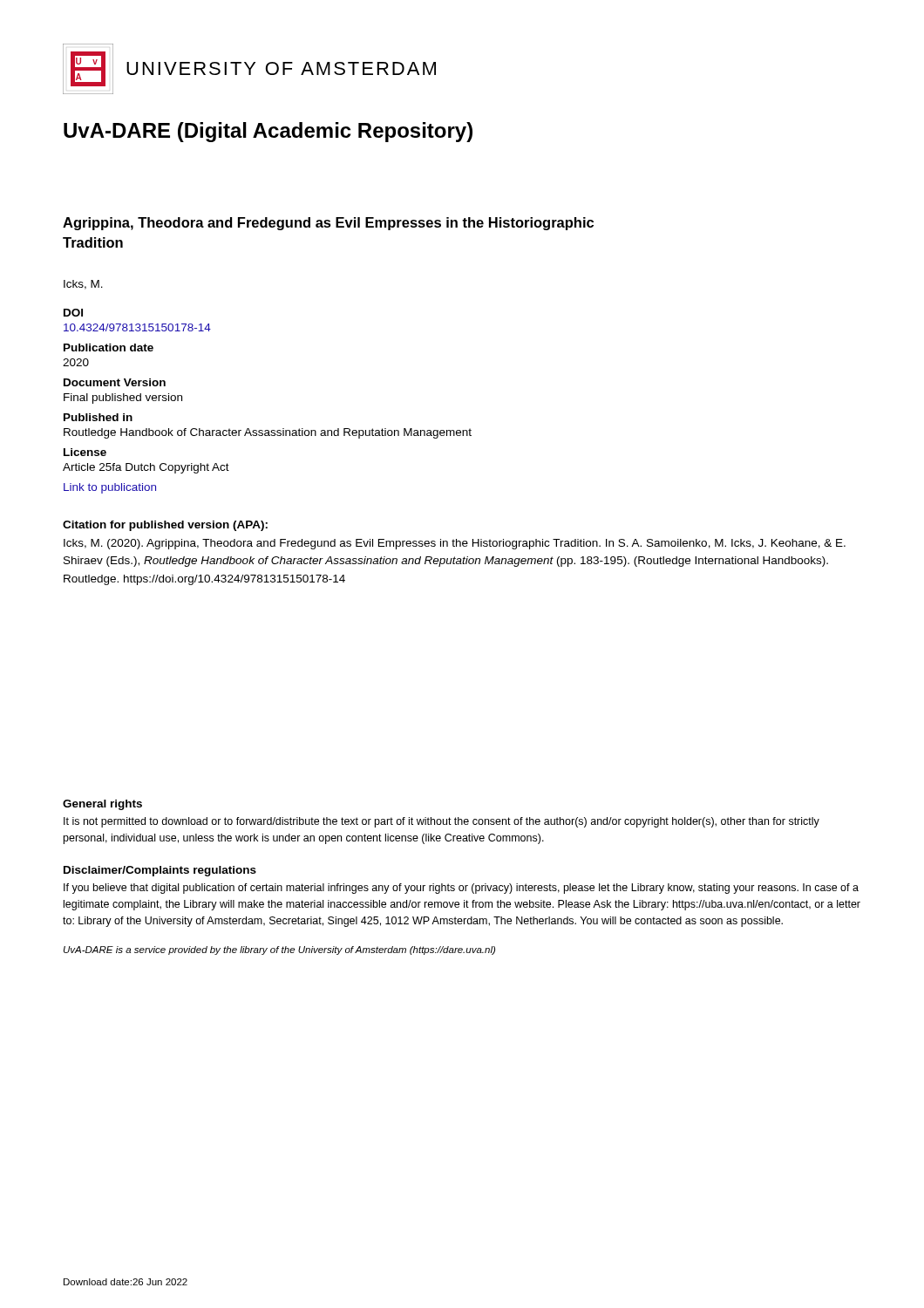Viewport: 924px width, 1308px height.
Task: Click on the text block with the text "General rights It is not permitted"
Action: click(462, 822)
